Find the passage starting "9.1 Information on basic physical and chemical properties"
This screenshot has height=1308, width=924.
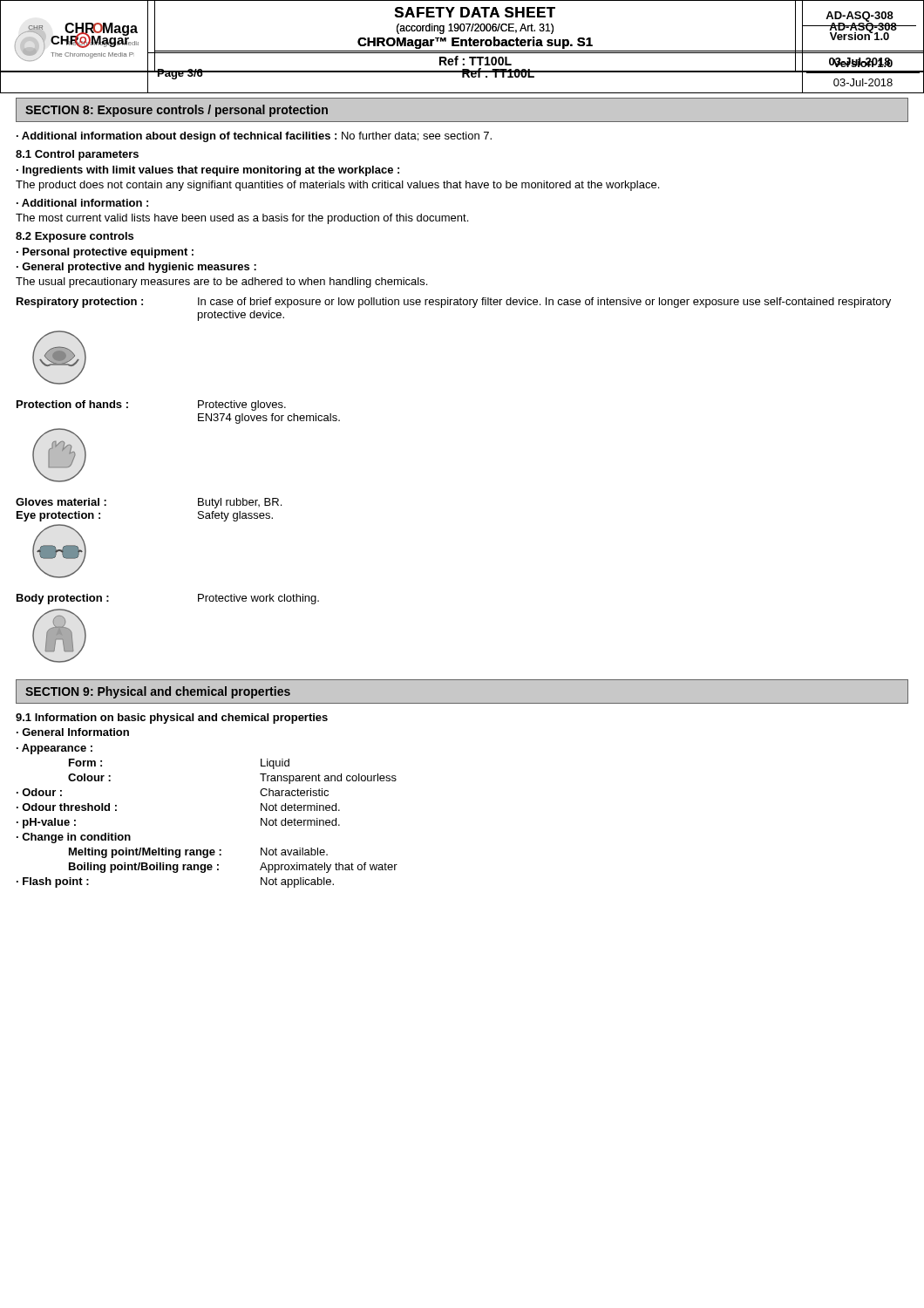172,717
